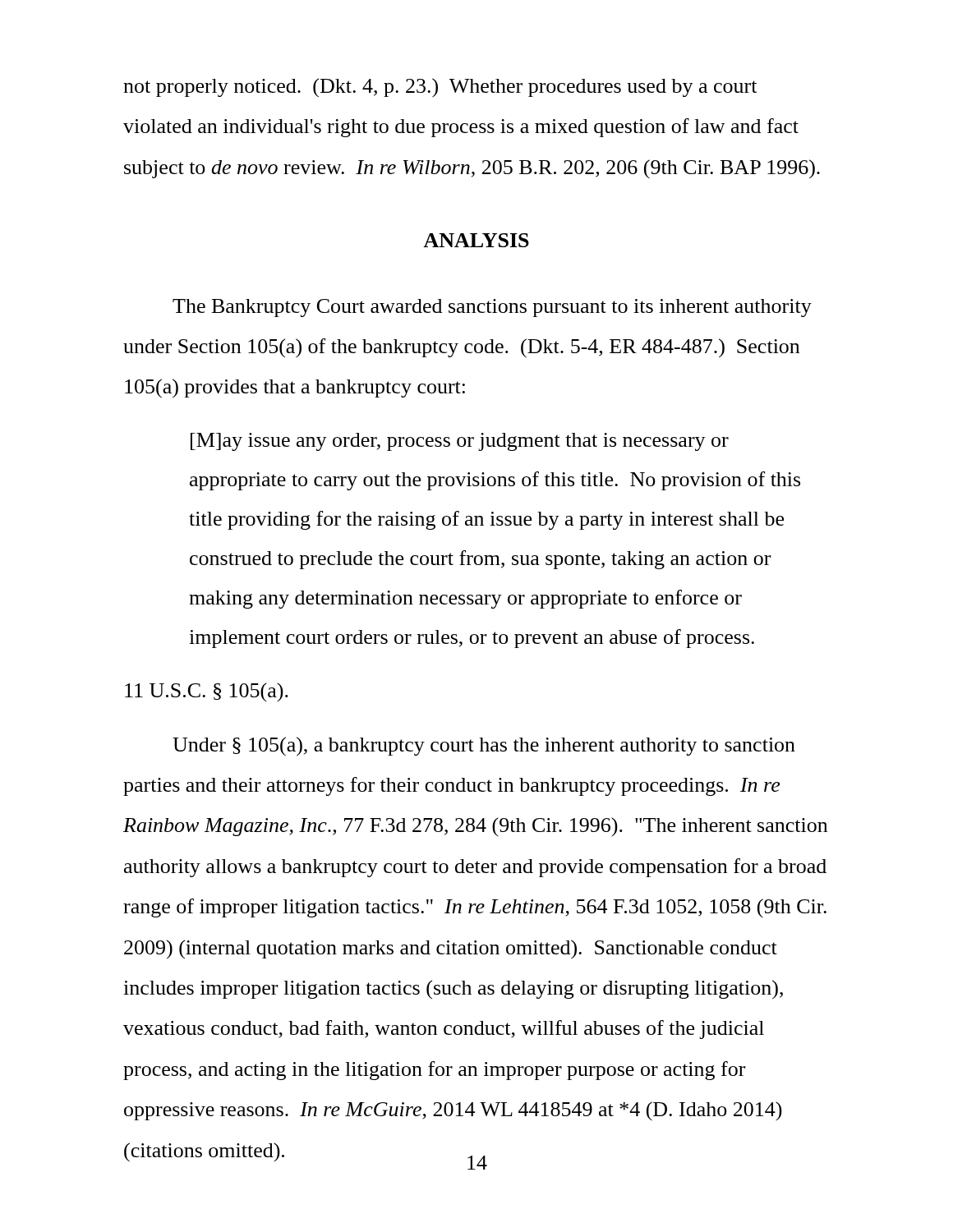Click on the text block containing "[M]ay issue any"
This screenshot has width=953, height=1232.
(460, 442)
